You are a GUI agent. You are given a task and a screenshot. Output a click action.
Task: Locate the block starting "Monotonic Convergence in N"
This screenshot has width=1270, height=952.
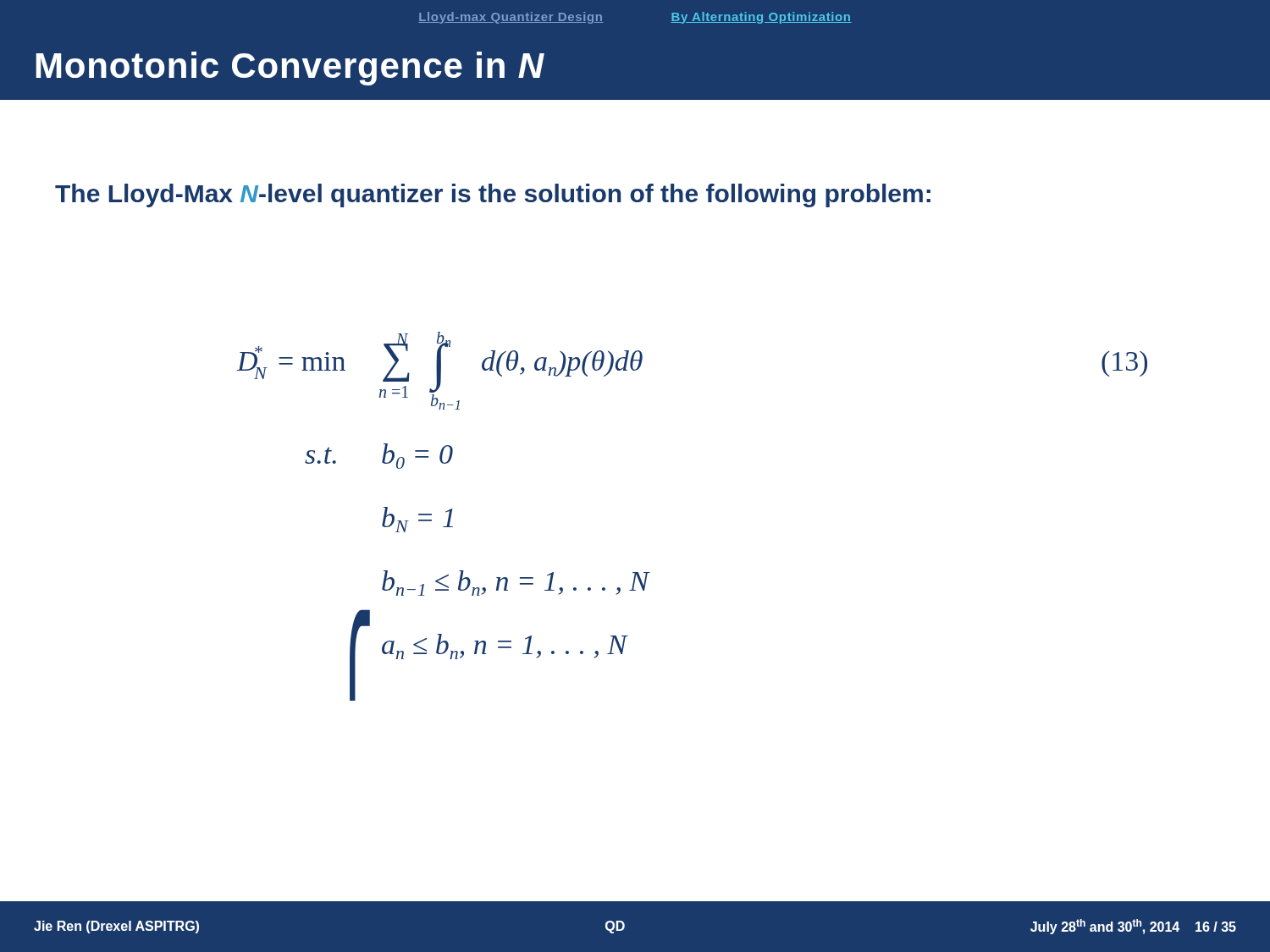coord(289,66)
